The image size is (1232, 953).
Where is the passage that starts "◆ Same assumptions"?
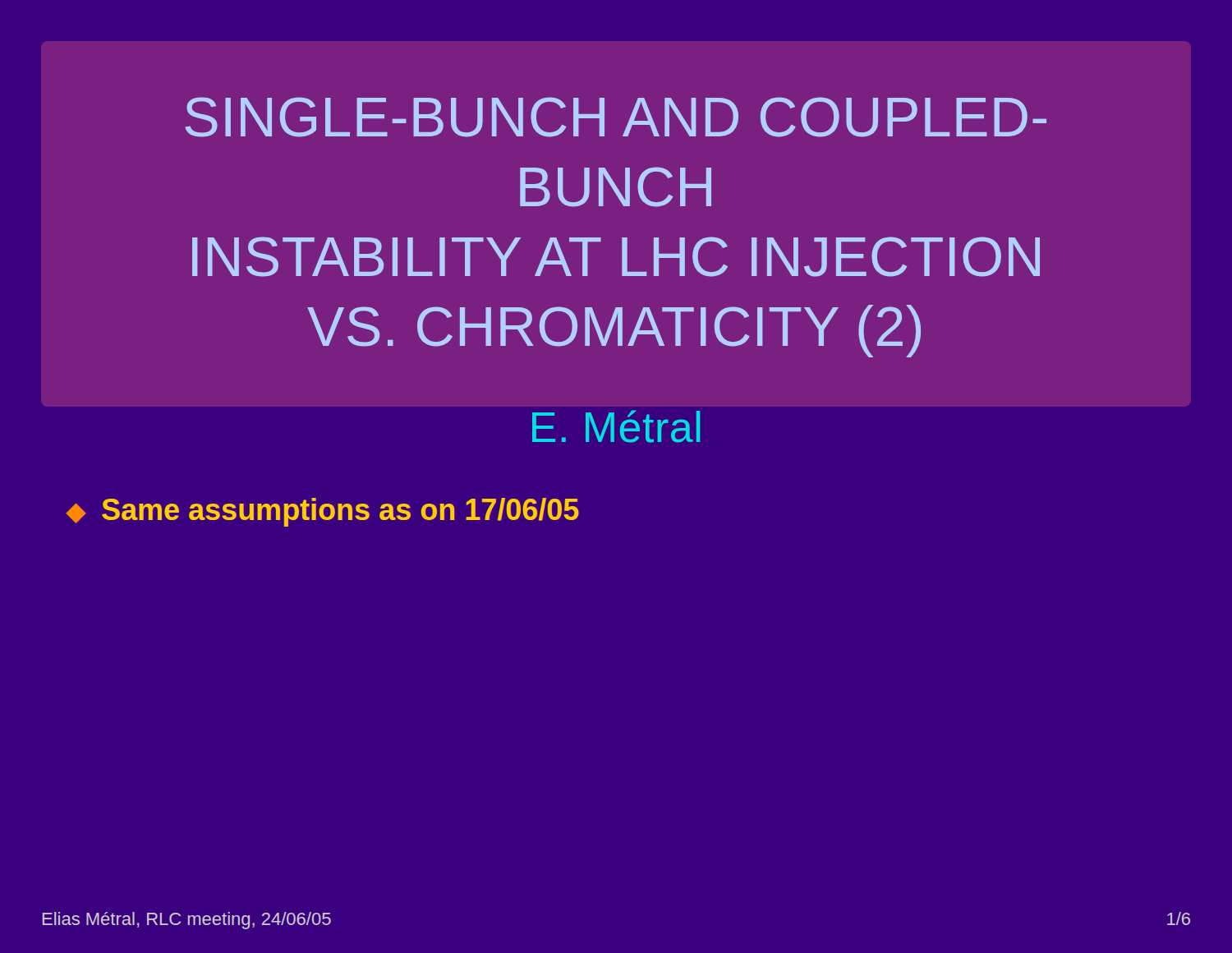(x=322, y=510)
